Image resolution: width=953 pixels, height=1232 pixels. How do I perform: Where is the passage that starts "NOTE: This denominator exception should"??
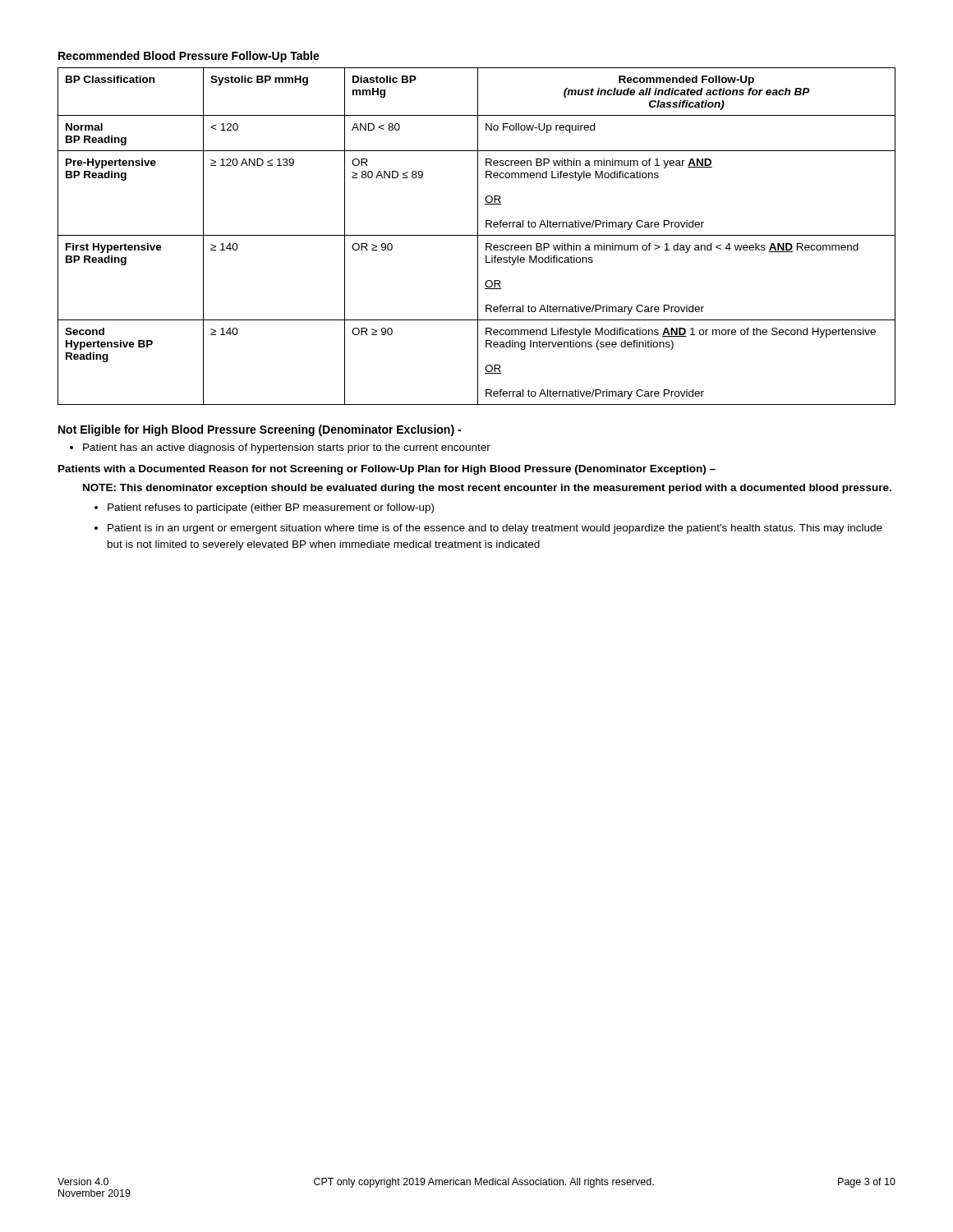point(487,488)
